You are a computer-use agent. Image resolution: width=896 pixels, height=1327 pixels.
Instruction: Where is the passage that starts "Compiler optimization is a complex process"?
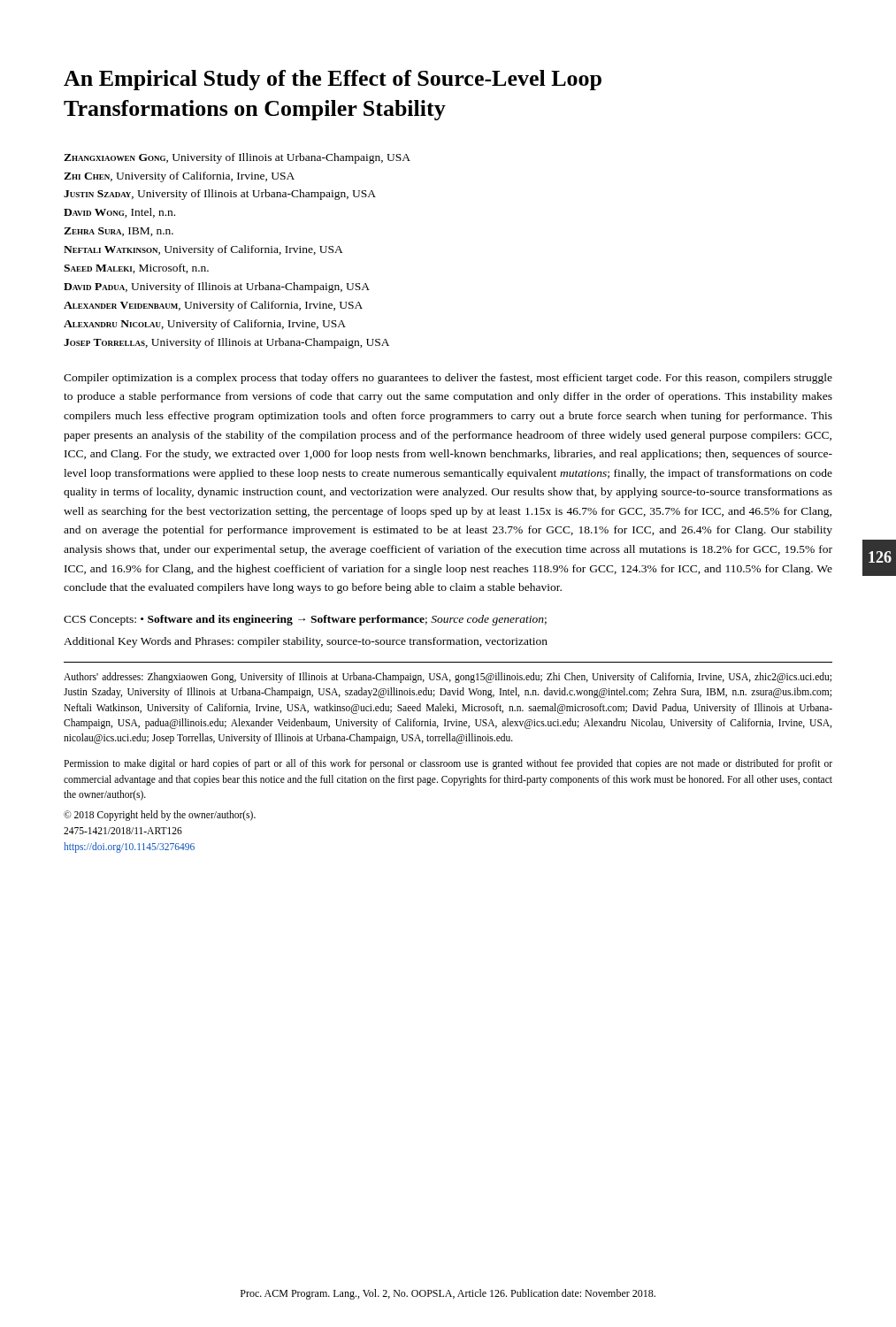pos(448,482)
